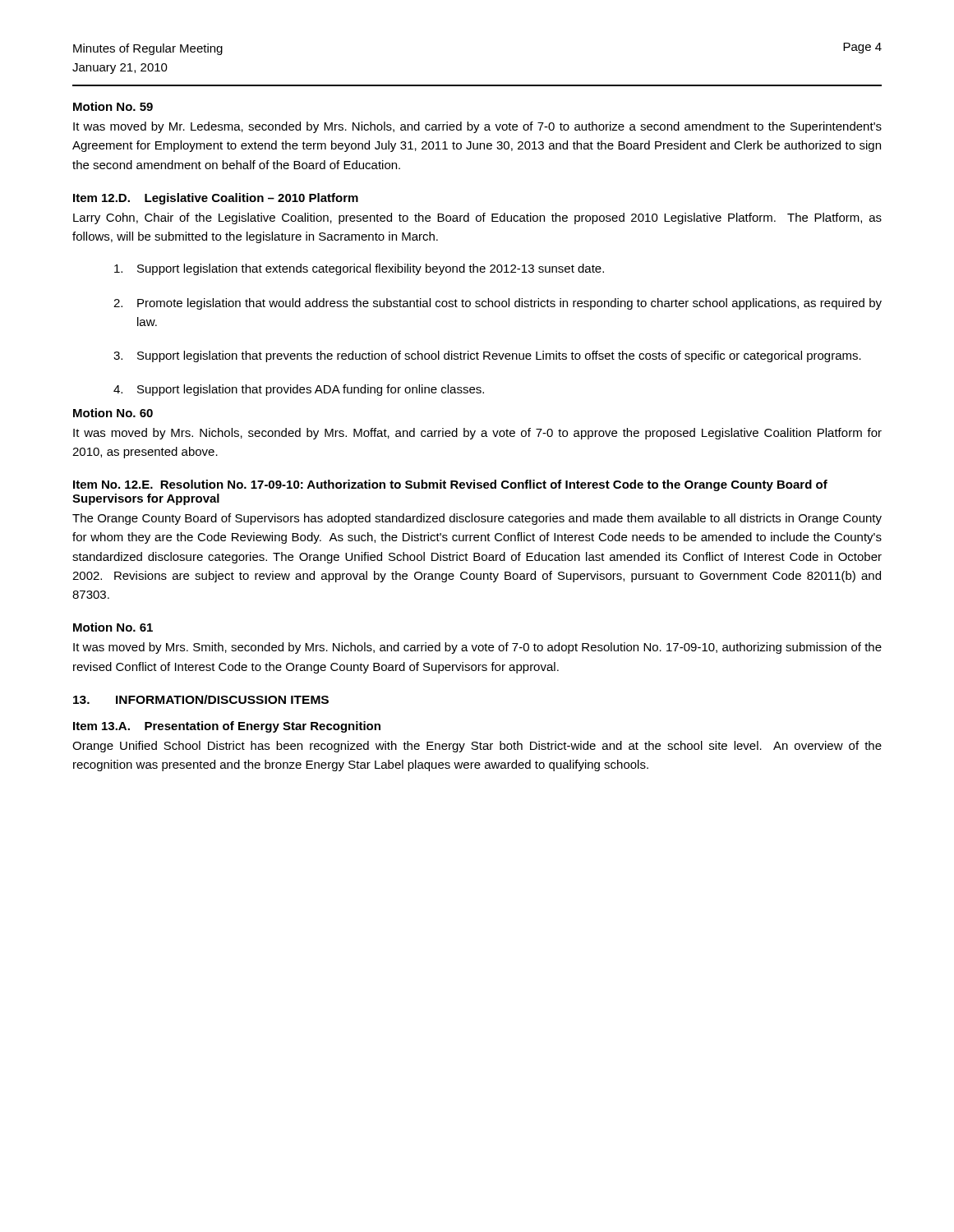Screen dimensions: 1232x954
Task: Click on the section header that says "Item 13.A. Presentation of Energy Star"
Action: (x=227, y=725)
